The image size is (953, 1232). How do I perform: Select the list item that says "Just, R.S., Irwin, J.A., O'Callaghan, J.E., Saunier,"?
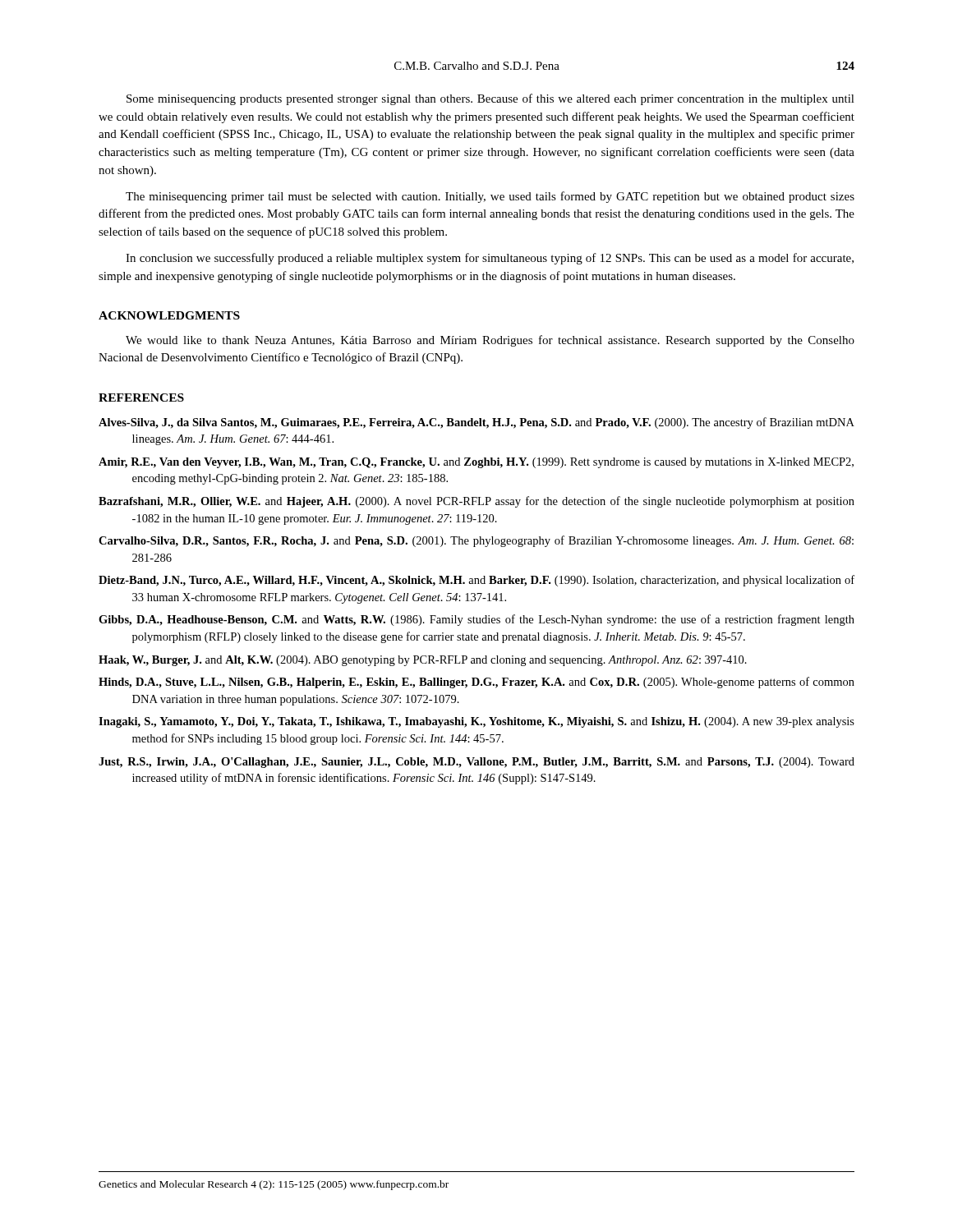(x=476, y=769)
